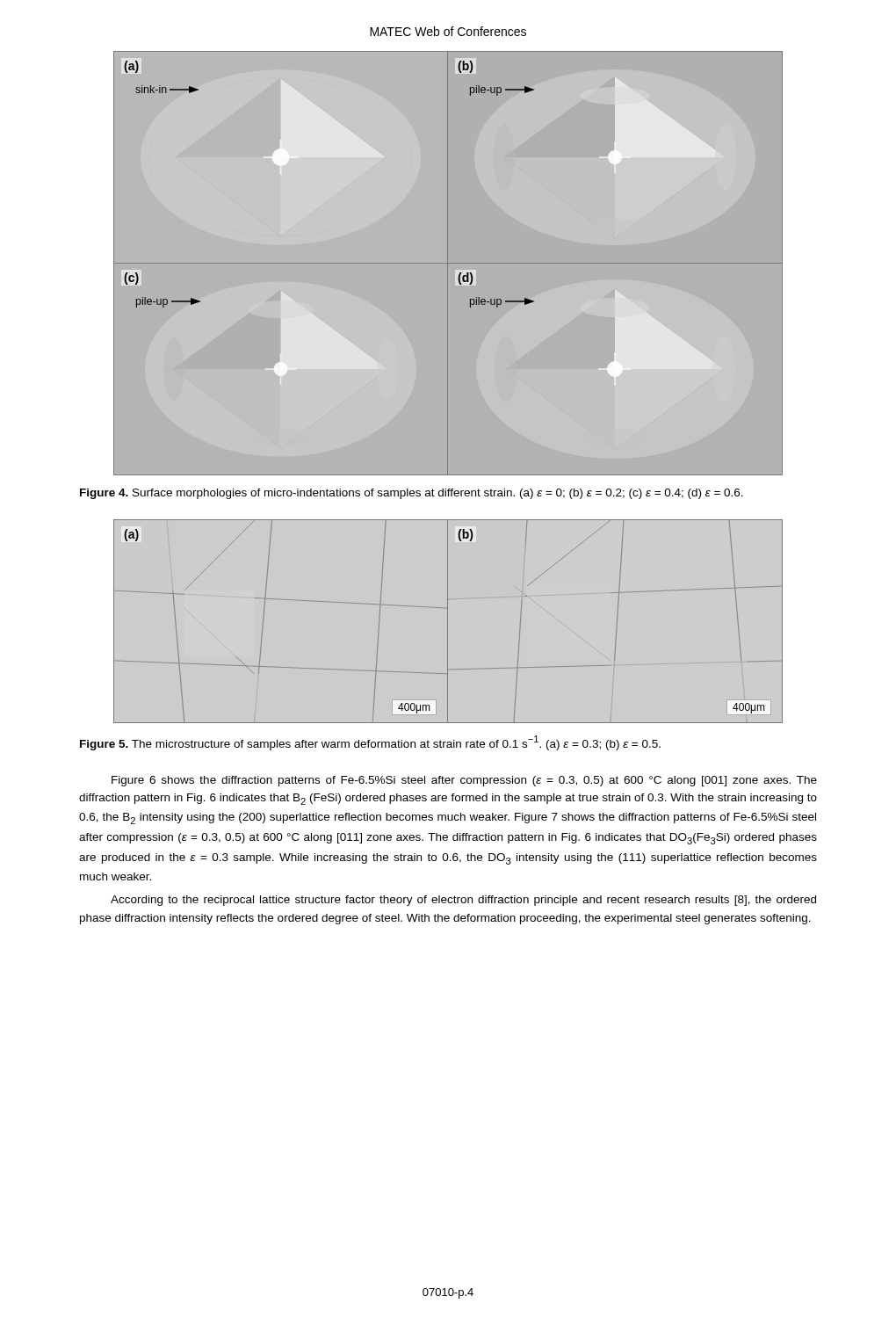This screenshot has width=896, height=1318.
Task: Point to the region starting "Figure 4. Surface morphologies of micro-indentations"
Action: [411, 493]
